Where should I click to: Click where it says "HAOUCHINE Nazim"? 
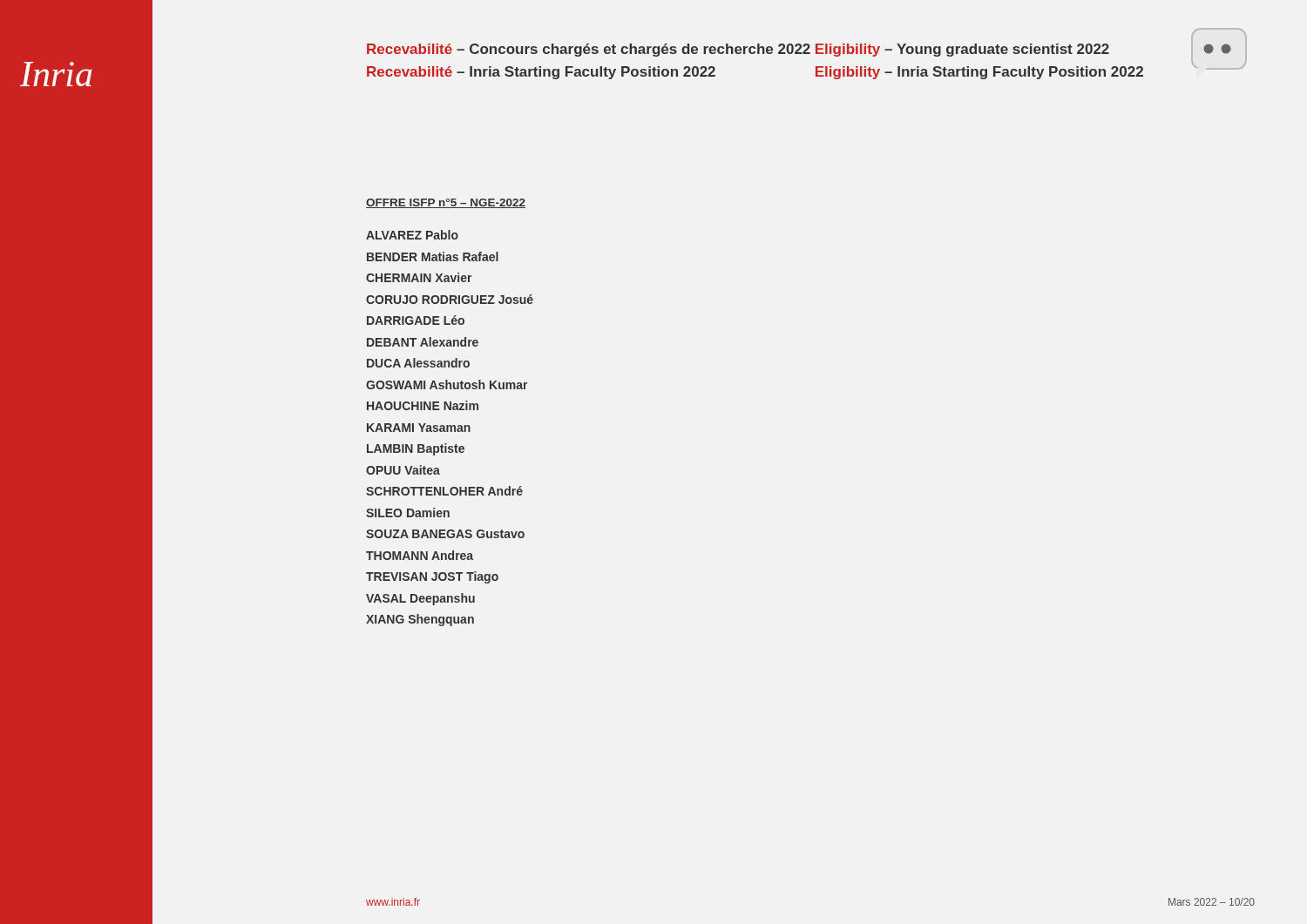[x=423, y=406]
